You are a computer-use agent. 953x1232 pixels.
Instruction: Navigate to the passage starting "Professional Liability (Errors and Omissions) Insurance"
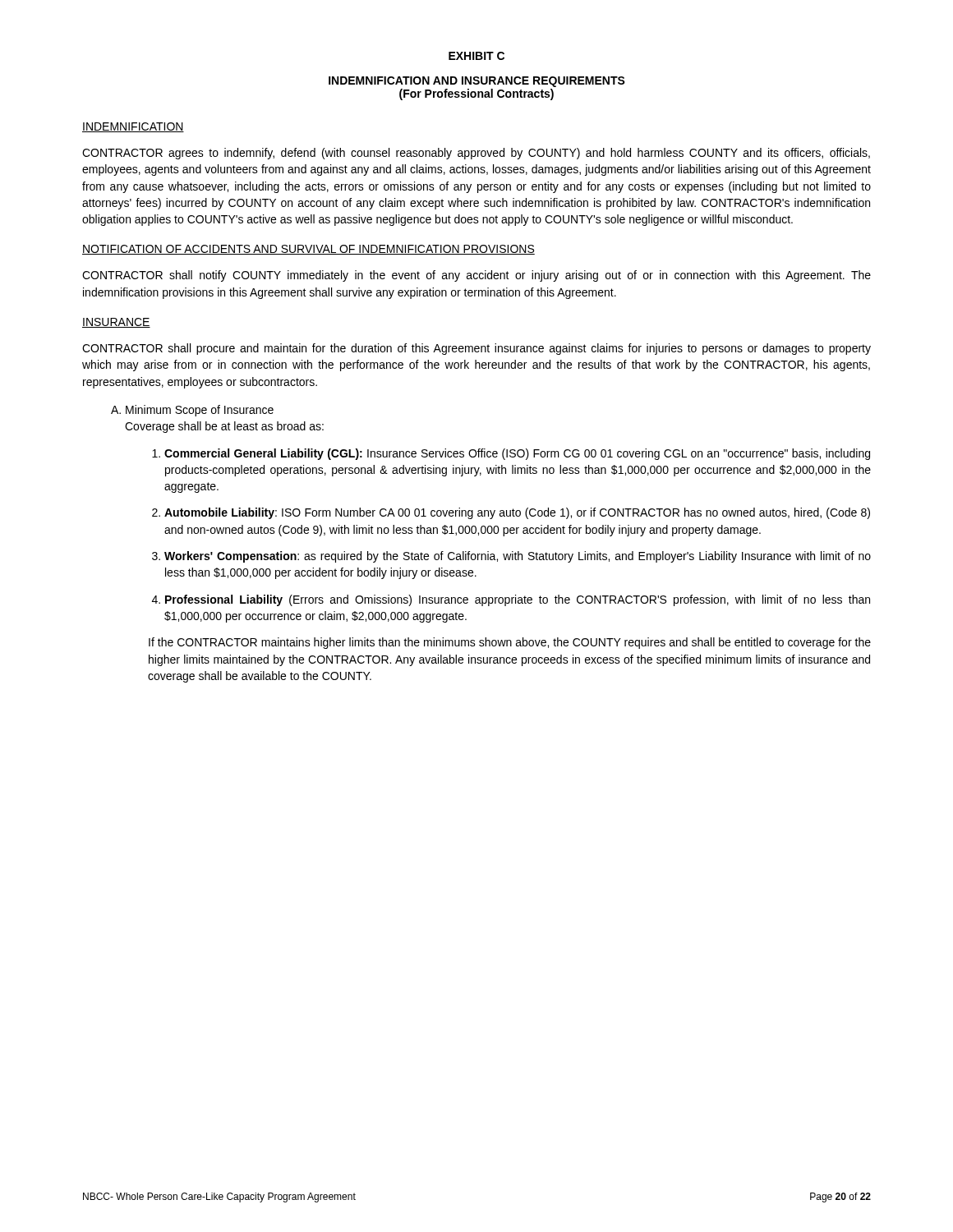tap(518, 608)
